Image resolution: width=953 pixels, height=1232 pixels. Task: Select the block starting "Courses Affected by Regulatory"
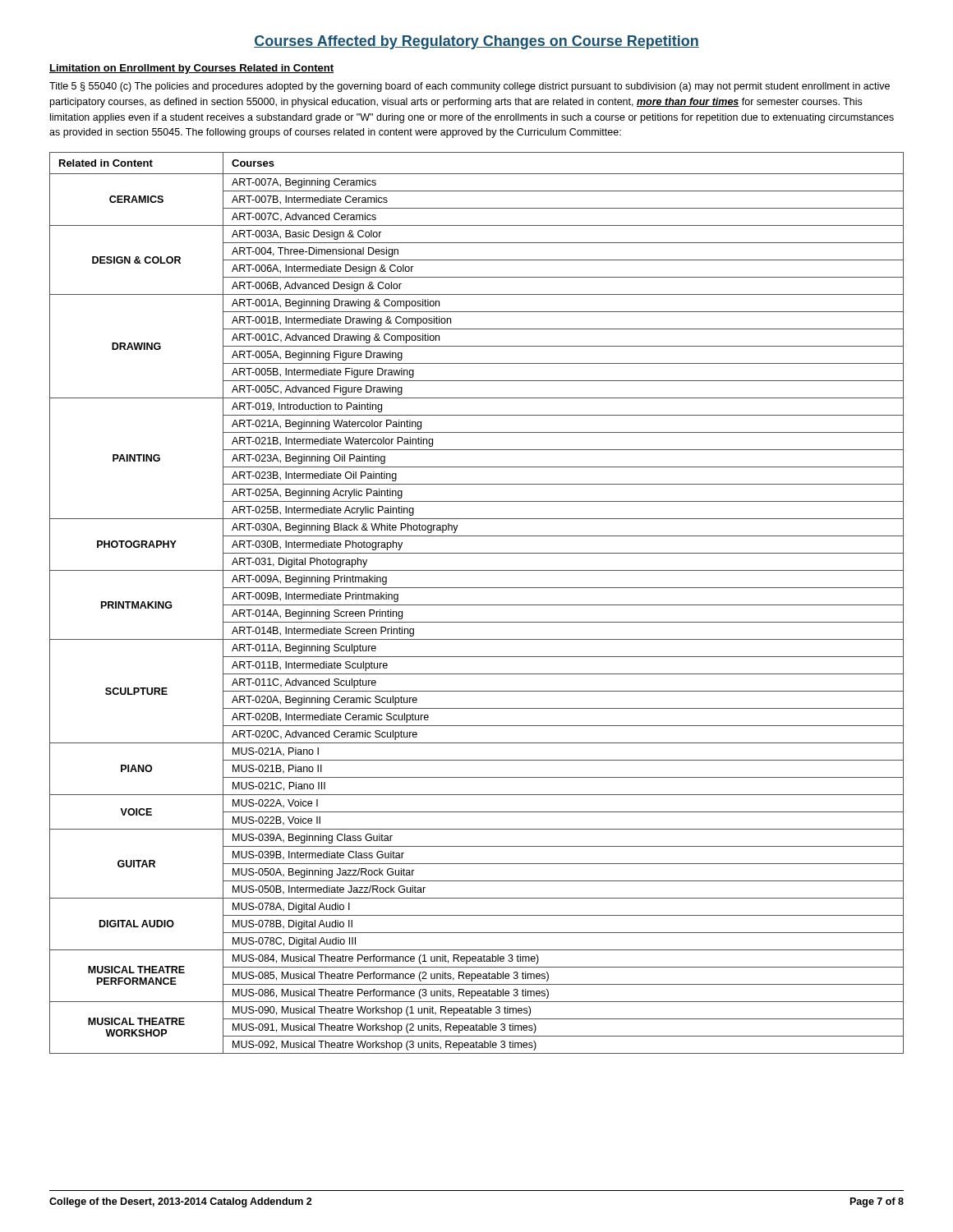pyautogui.click(x=476, y=41)
